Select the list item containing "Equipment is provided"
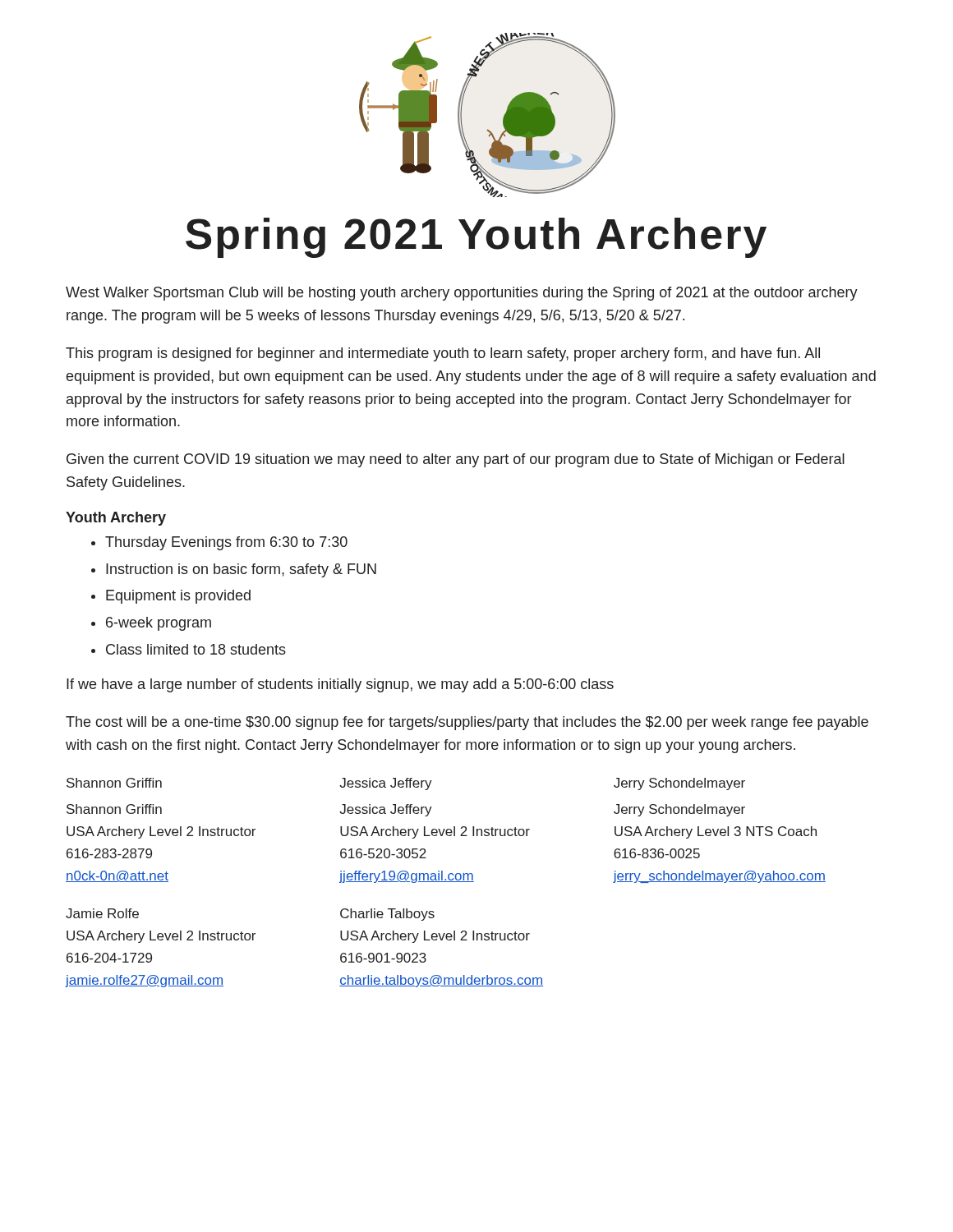The image size is (953, 1232). pos(178,596)
